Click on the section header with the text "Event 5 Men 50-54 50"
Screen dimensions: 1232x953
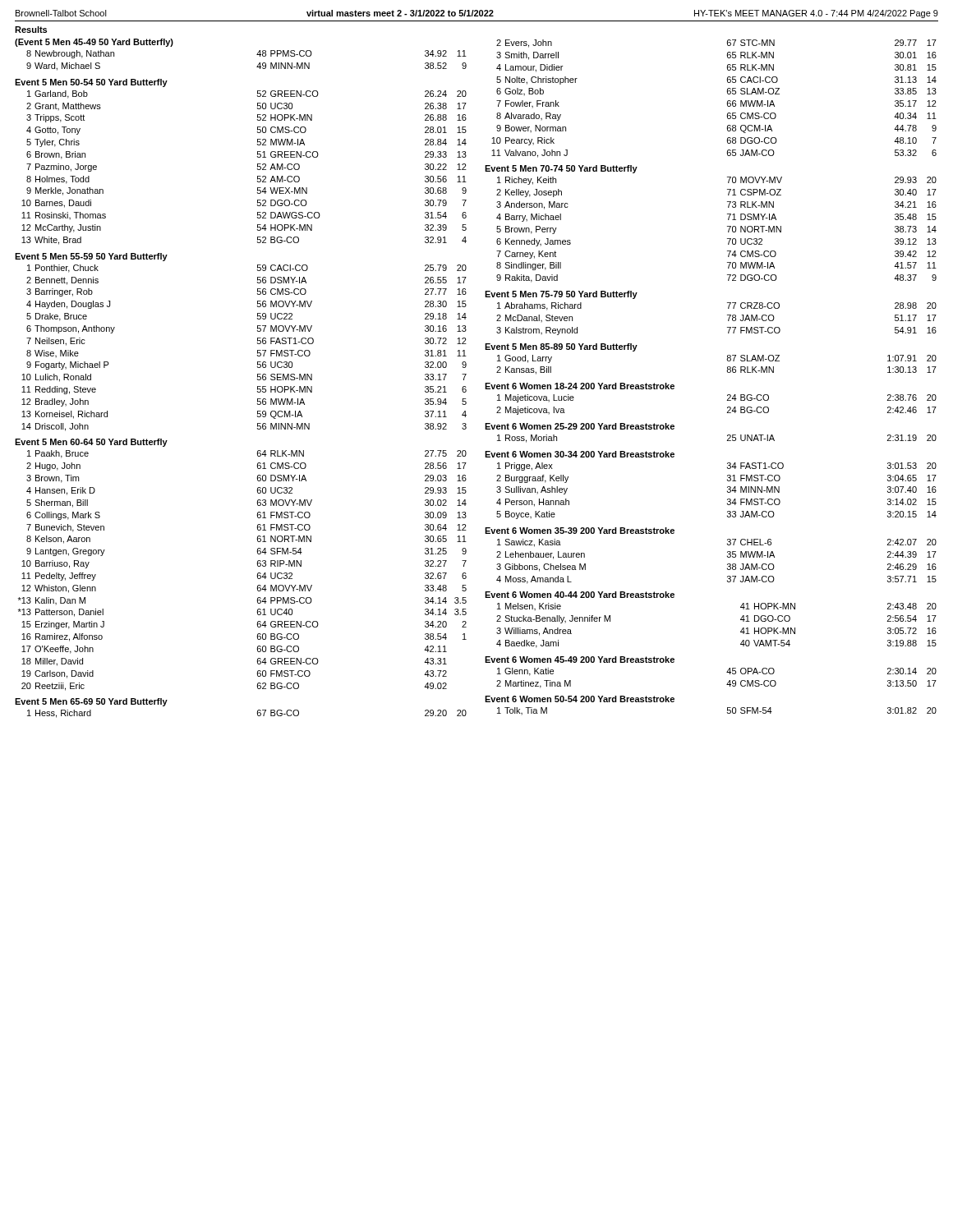pyautogui.click(x=91, y=82)
